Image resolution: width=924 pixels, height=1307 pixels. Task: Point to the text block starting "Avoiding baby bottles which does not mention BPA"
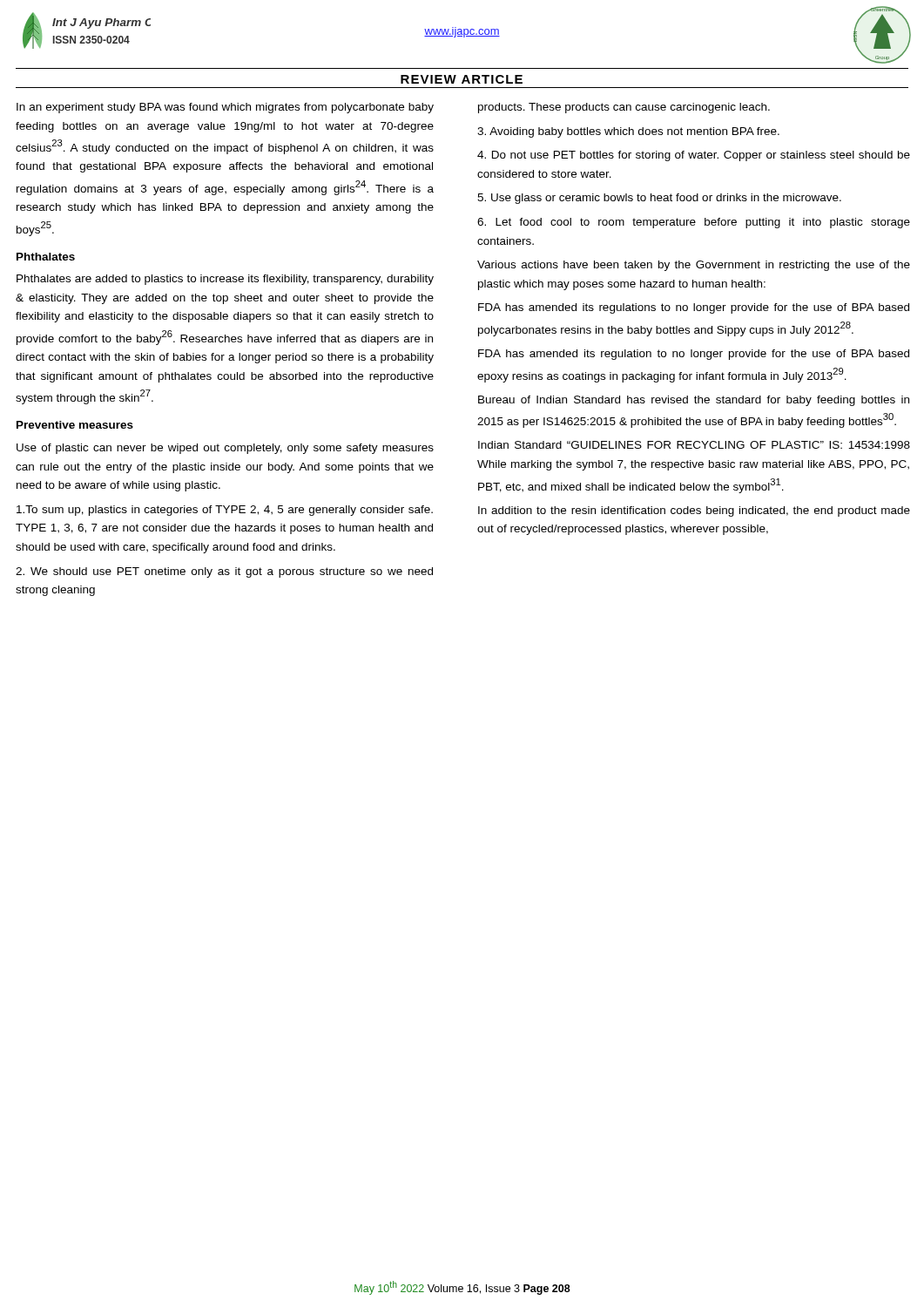tap(694, 131)
